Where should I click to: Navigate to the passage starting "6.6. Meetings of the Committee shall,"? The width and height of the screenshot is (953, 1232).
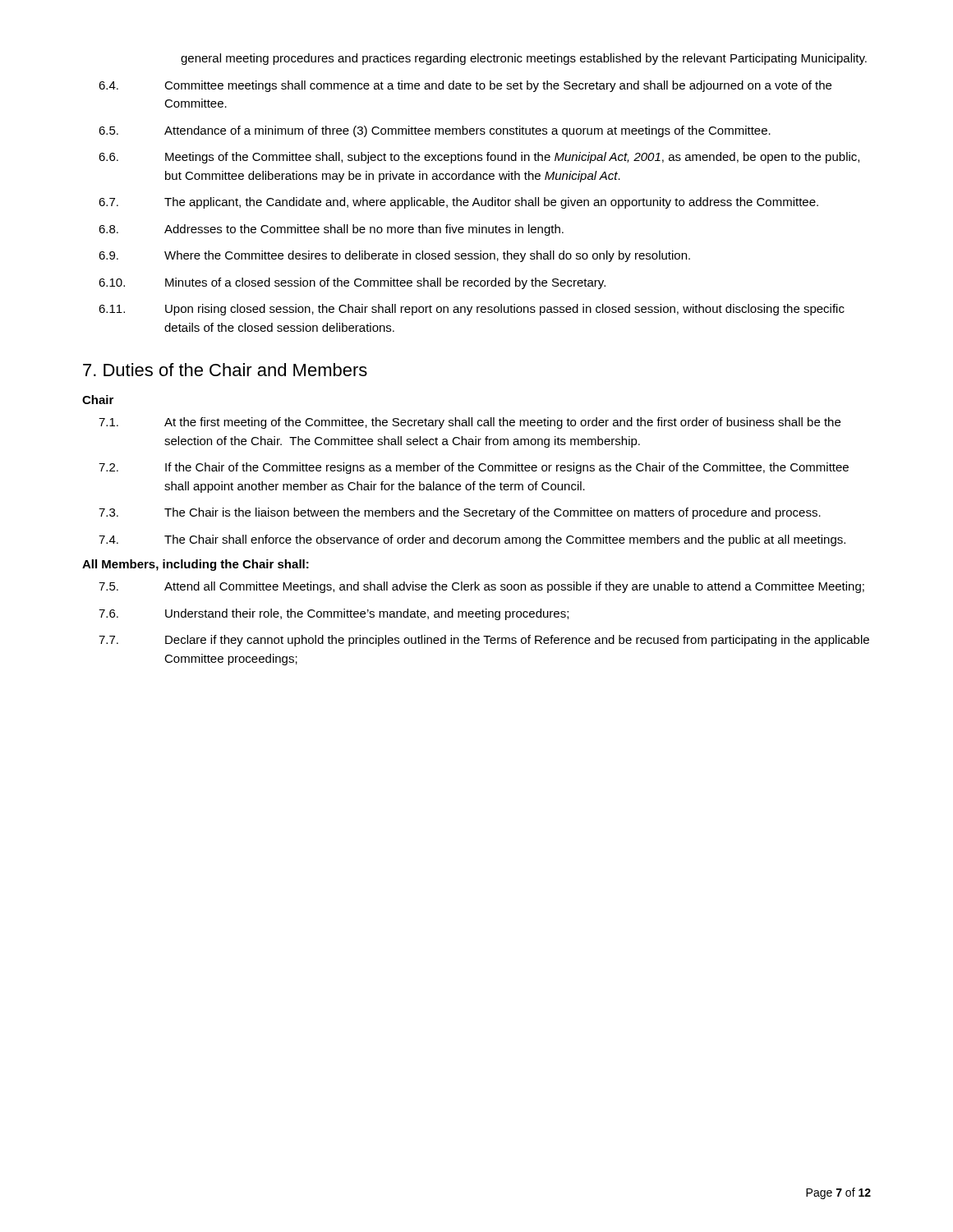click(476, 166)
